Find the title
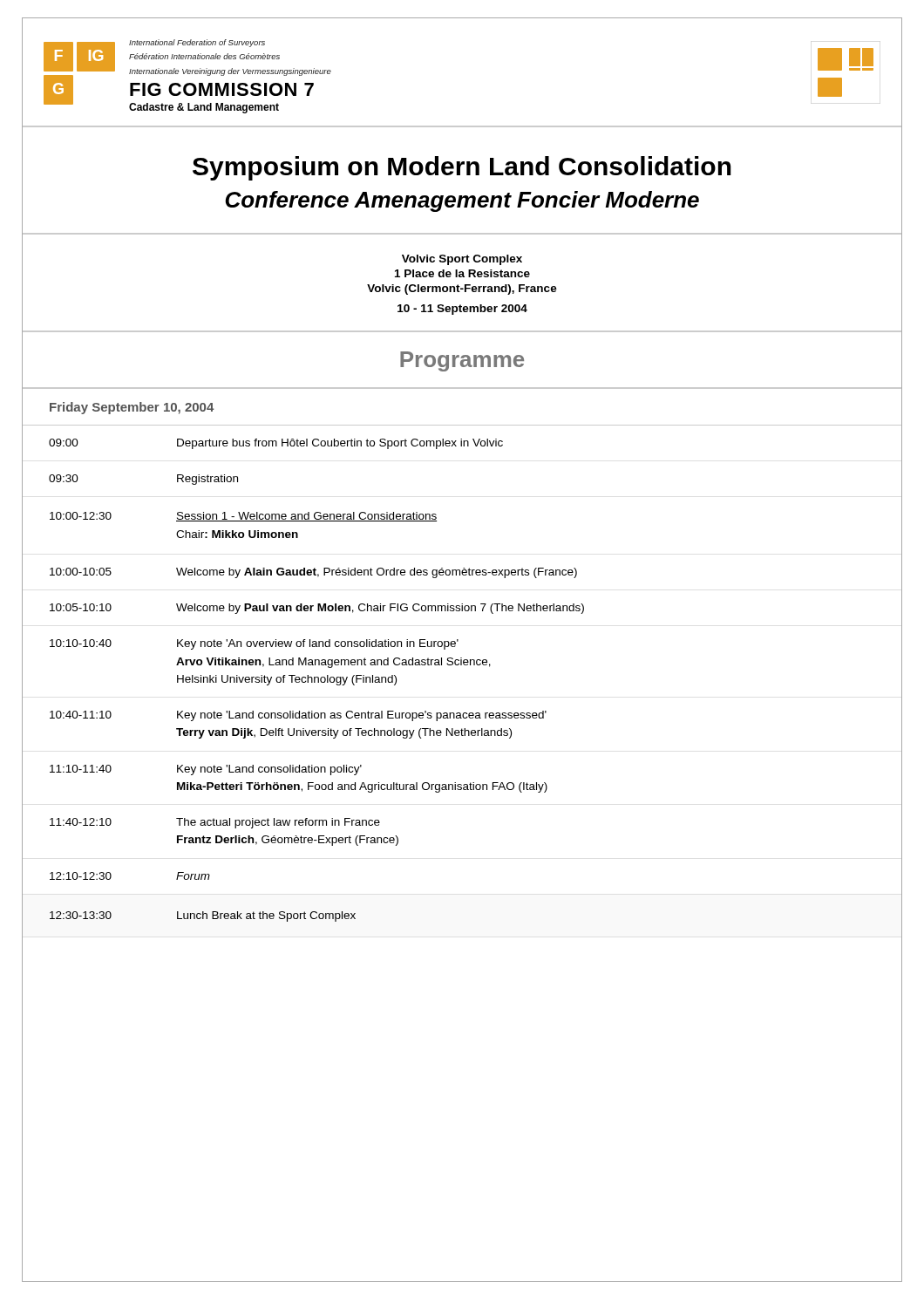The height and width of the screenshot is (1308, 924). click(x=462, y=183)
